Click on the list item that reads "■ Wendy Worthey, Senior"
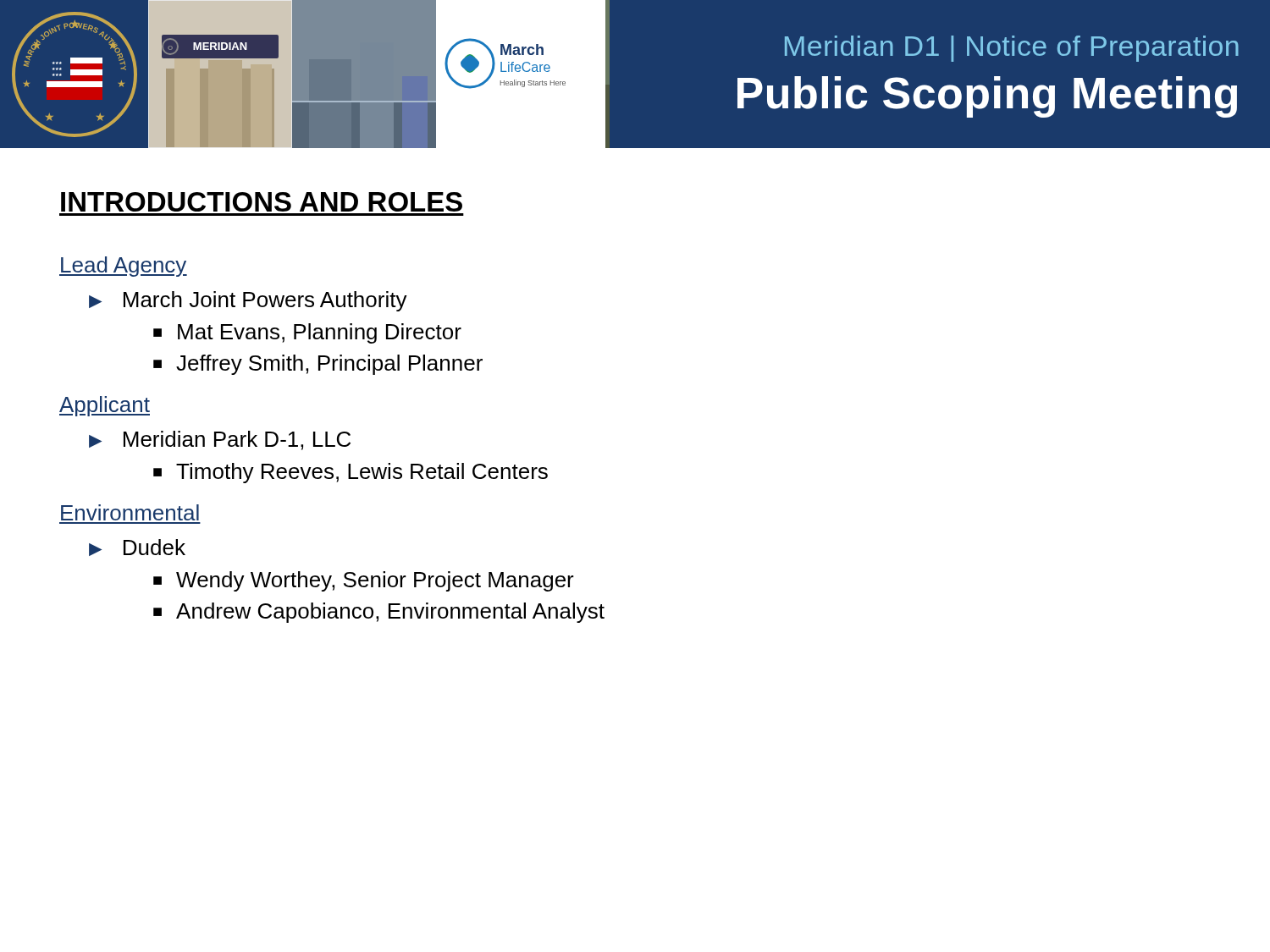1270x952 pixels. [x=363, y=580]
